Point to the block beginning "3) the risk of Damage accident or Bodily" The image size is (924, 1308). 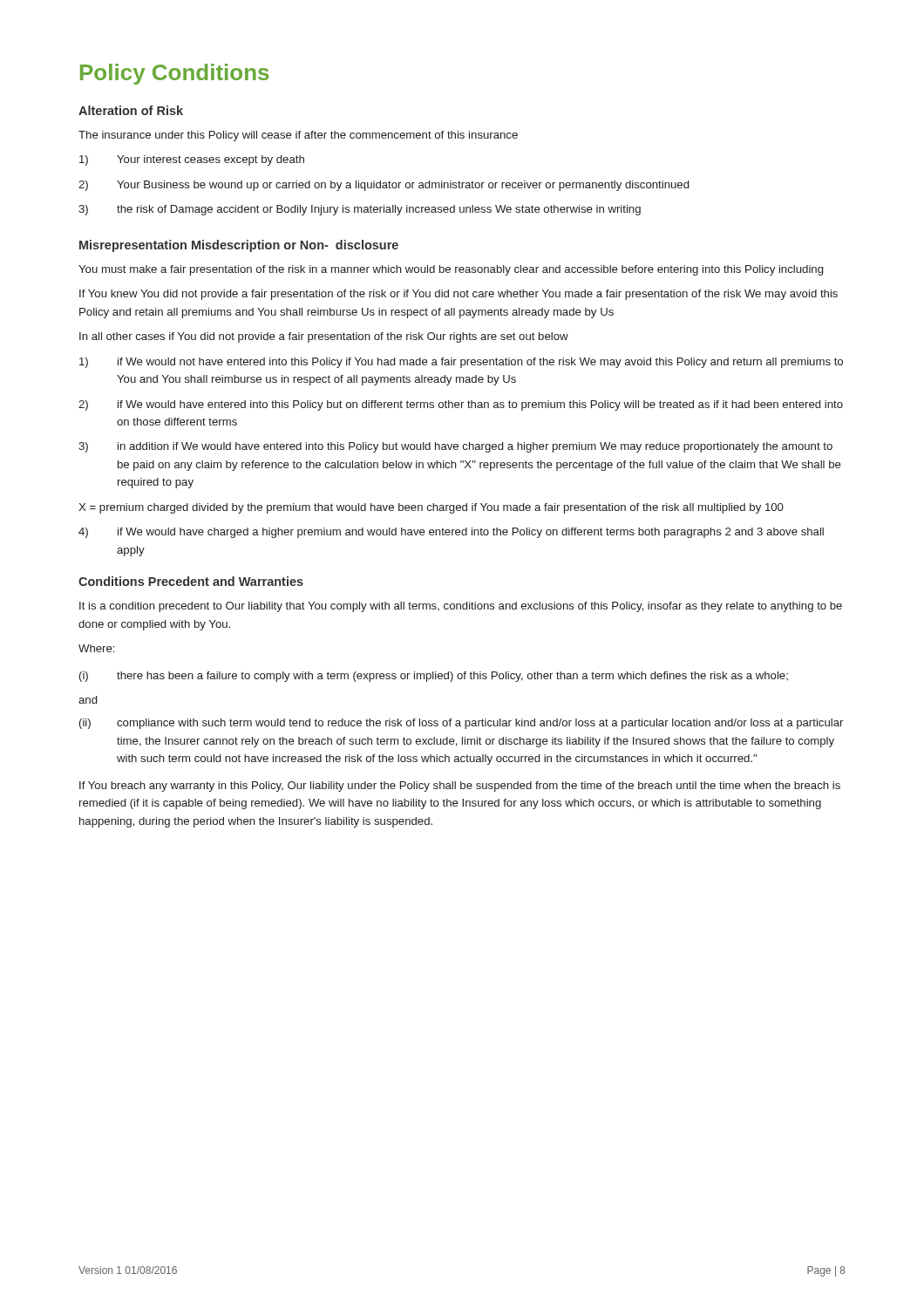pyautogui.click(x=462, y=210)
